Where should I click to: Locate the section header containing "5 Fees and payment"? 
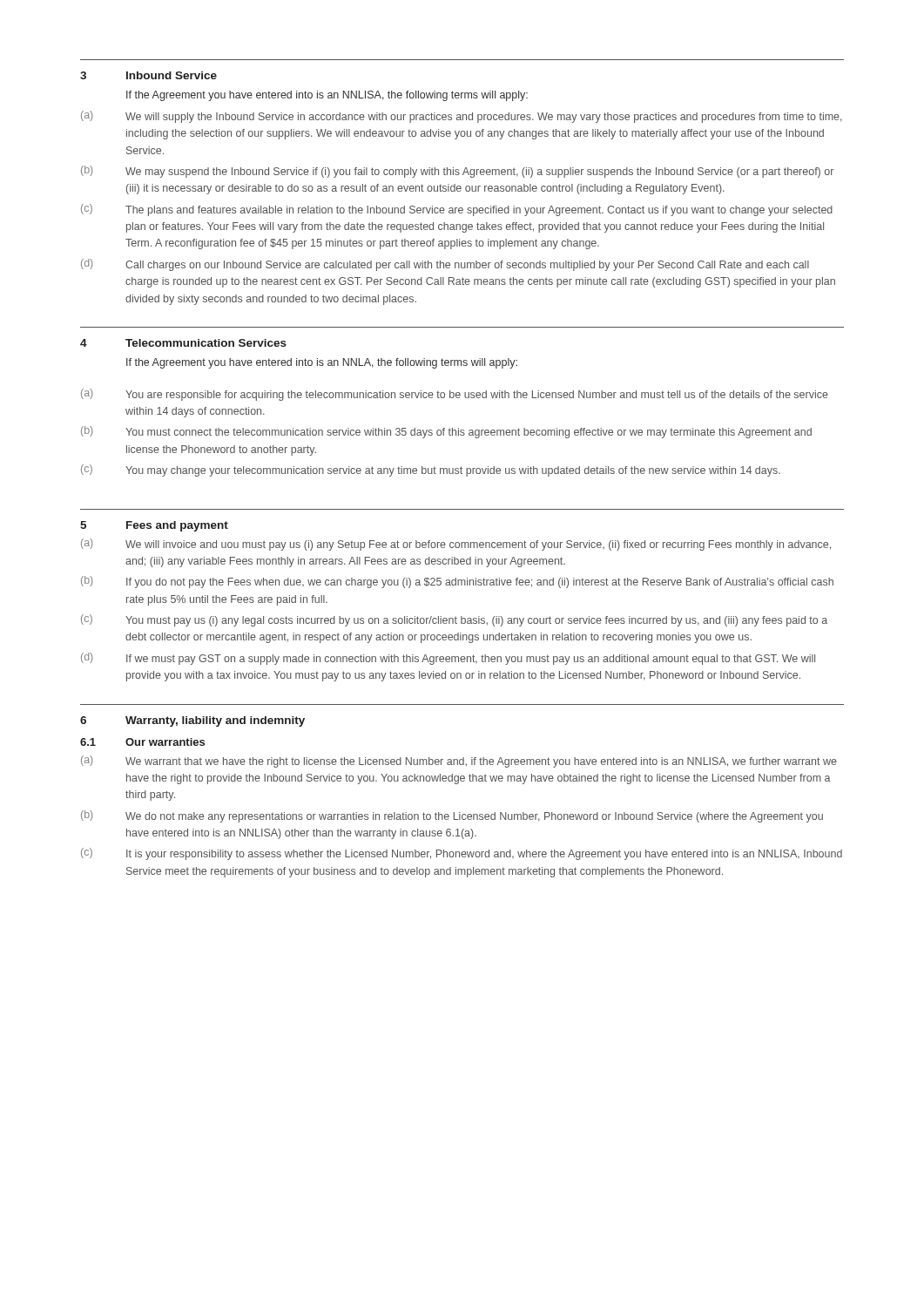click(x=154, y=524)
